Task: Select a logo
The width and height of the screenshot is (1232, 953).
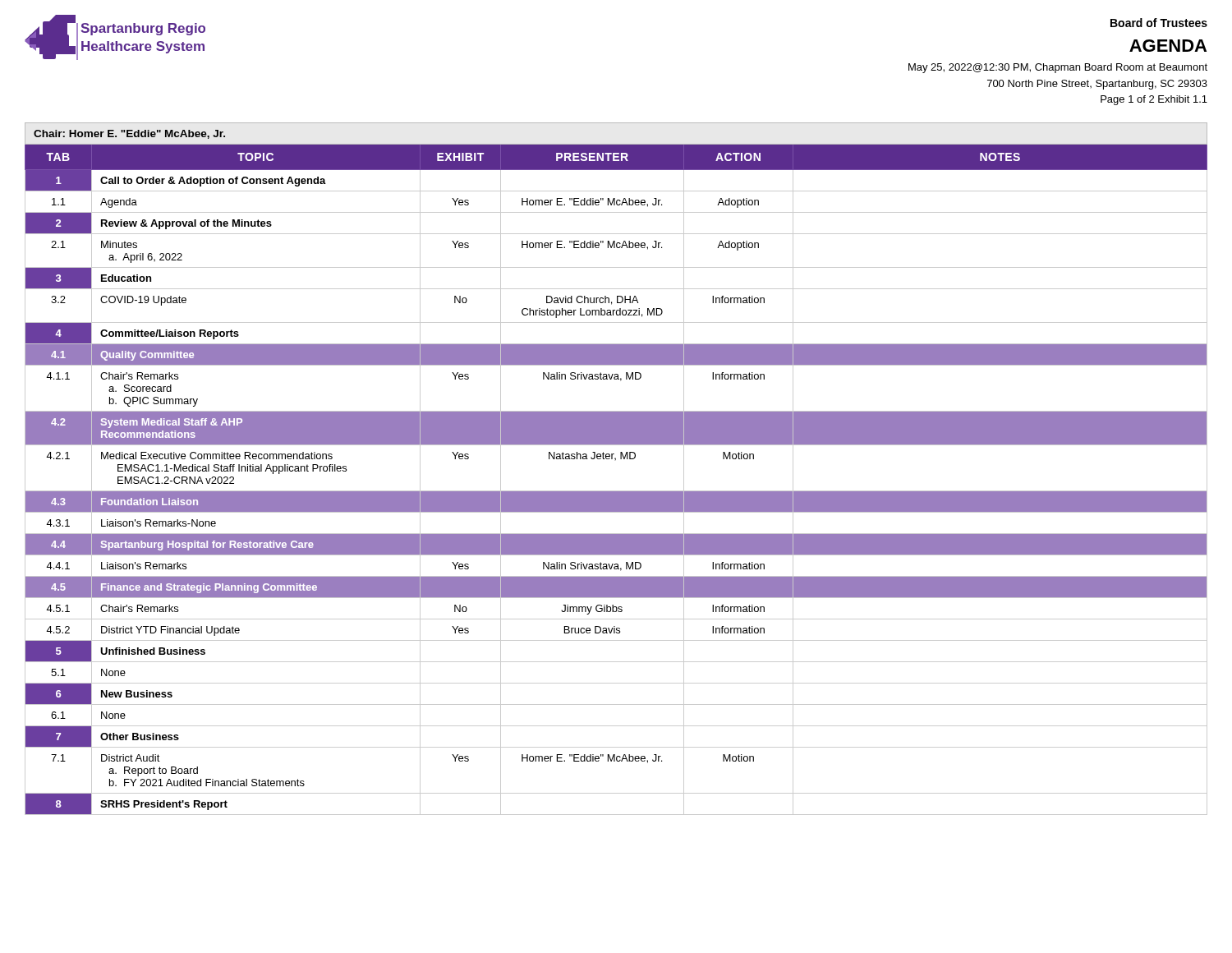Action: 115,40
